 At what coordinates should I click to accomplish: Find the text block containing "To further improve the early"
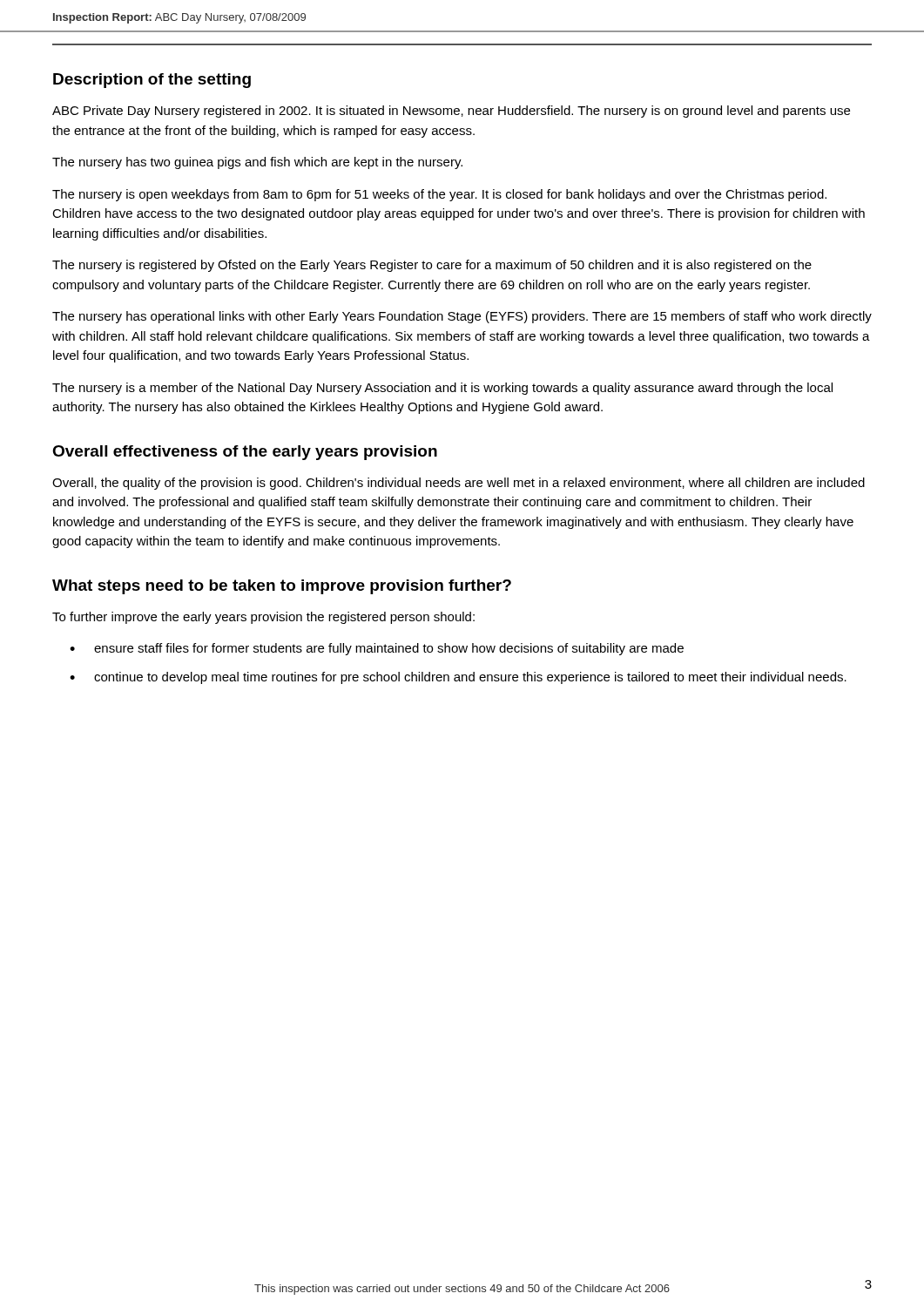[x=264, y=616]
